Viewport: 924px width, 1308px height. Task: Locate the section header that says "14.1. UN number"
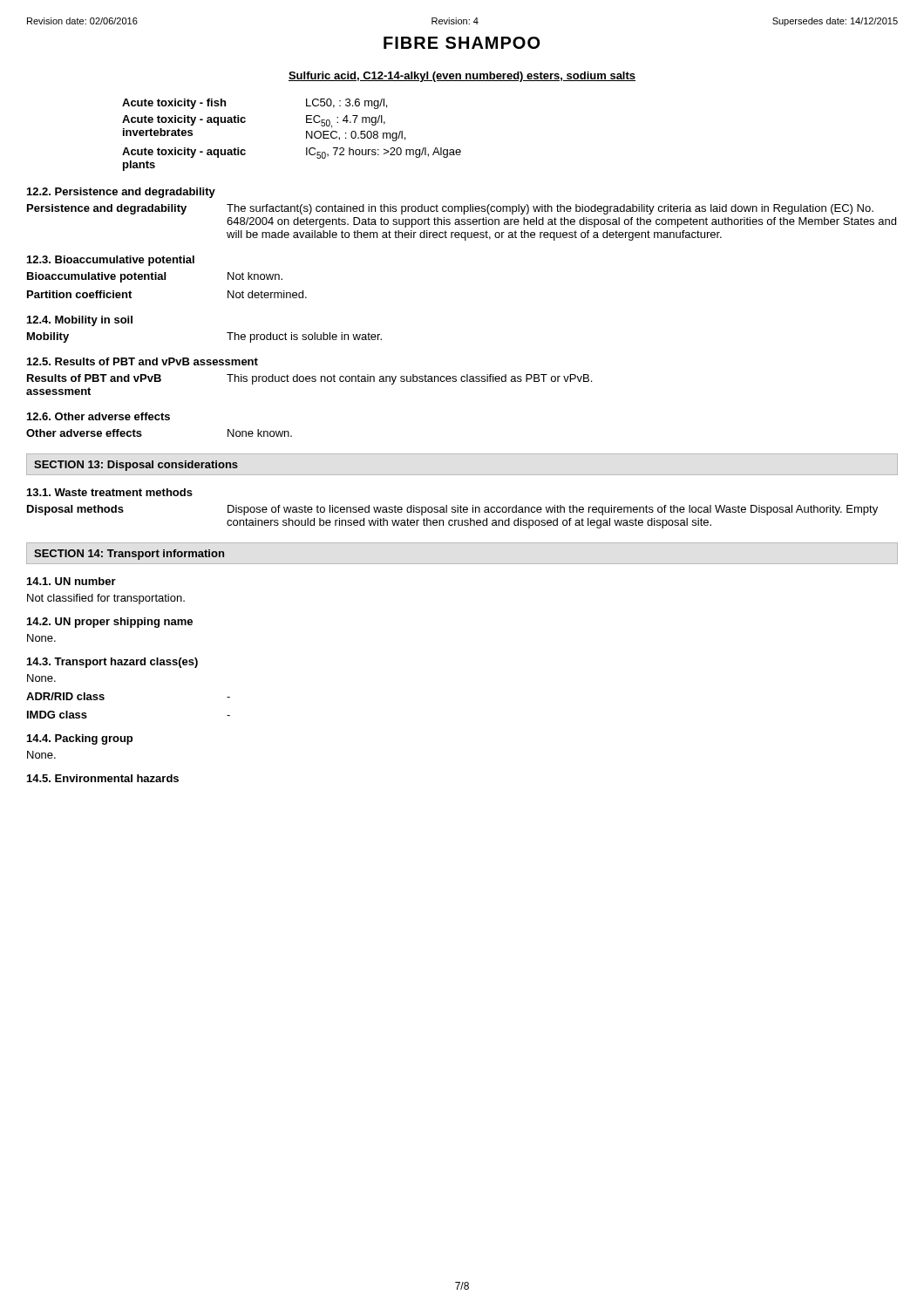tap(71, 581)
